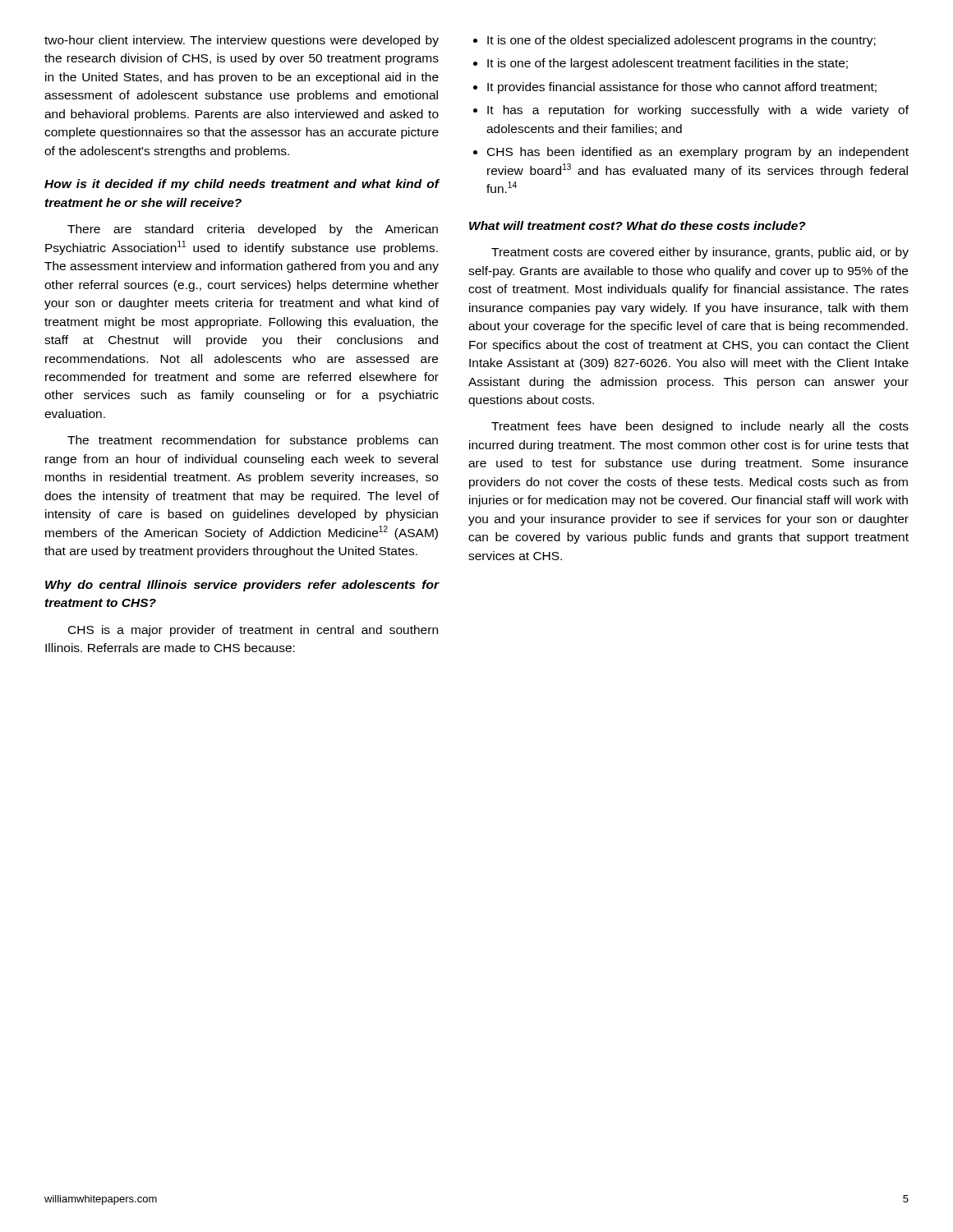Image resolution: width=953 pixels, height=1232 pixels.
Task: Point to the region starting "How is it"
Action: [x=242, y=194]
